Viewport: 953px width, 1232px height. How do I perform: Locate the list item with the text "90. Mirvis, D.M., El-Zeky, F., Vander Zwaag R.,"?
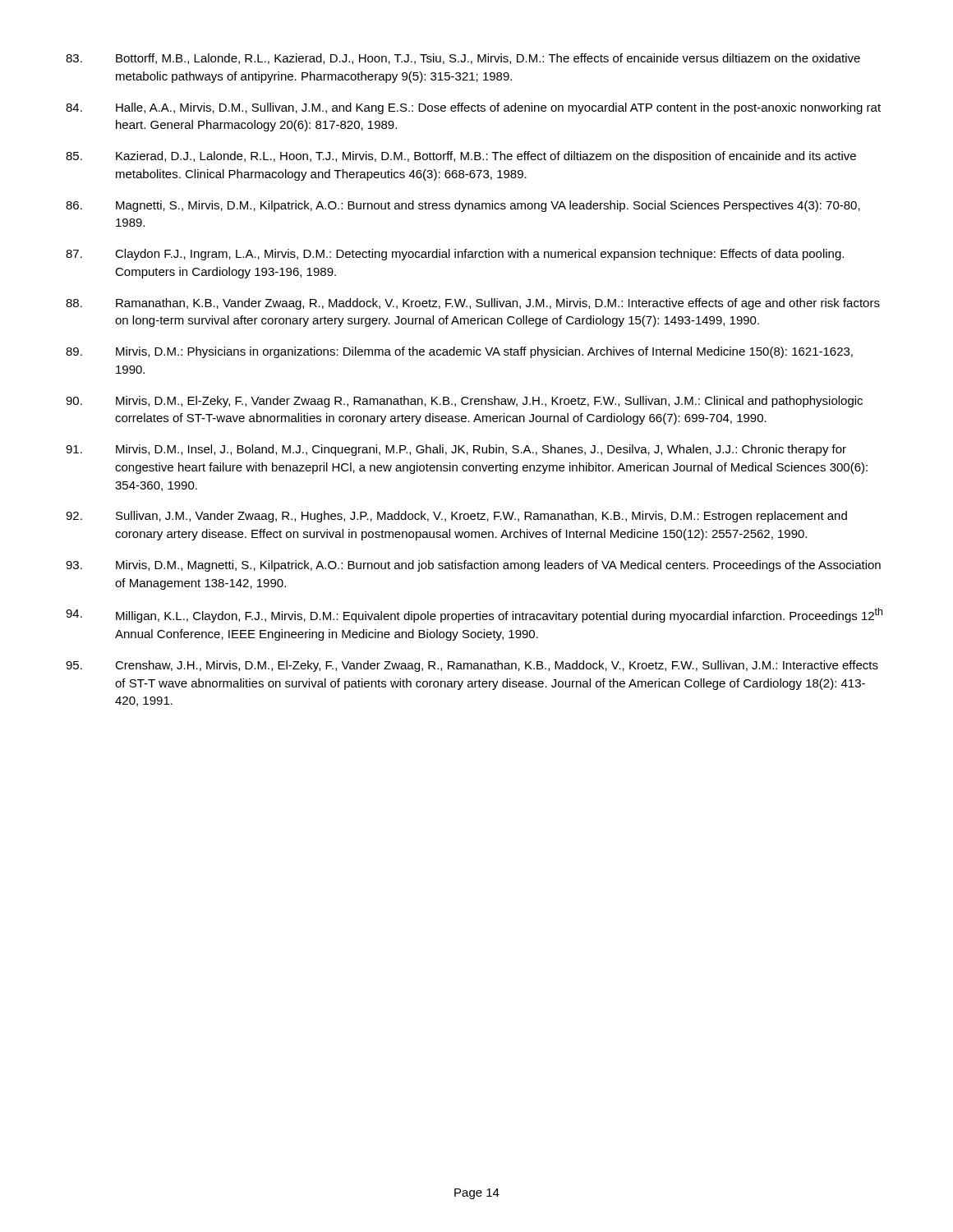(476, 409)
